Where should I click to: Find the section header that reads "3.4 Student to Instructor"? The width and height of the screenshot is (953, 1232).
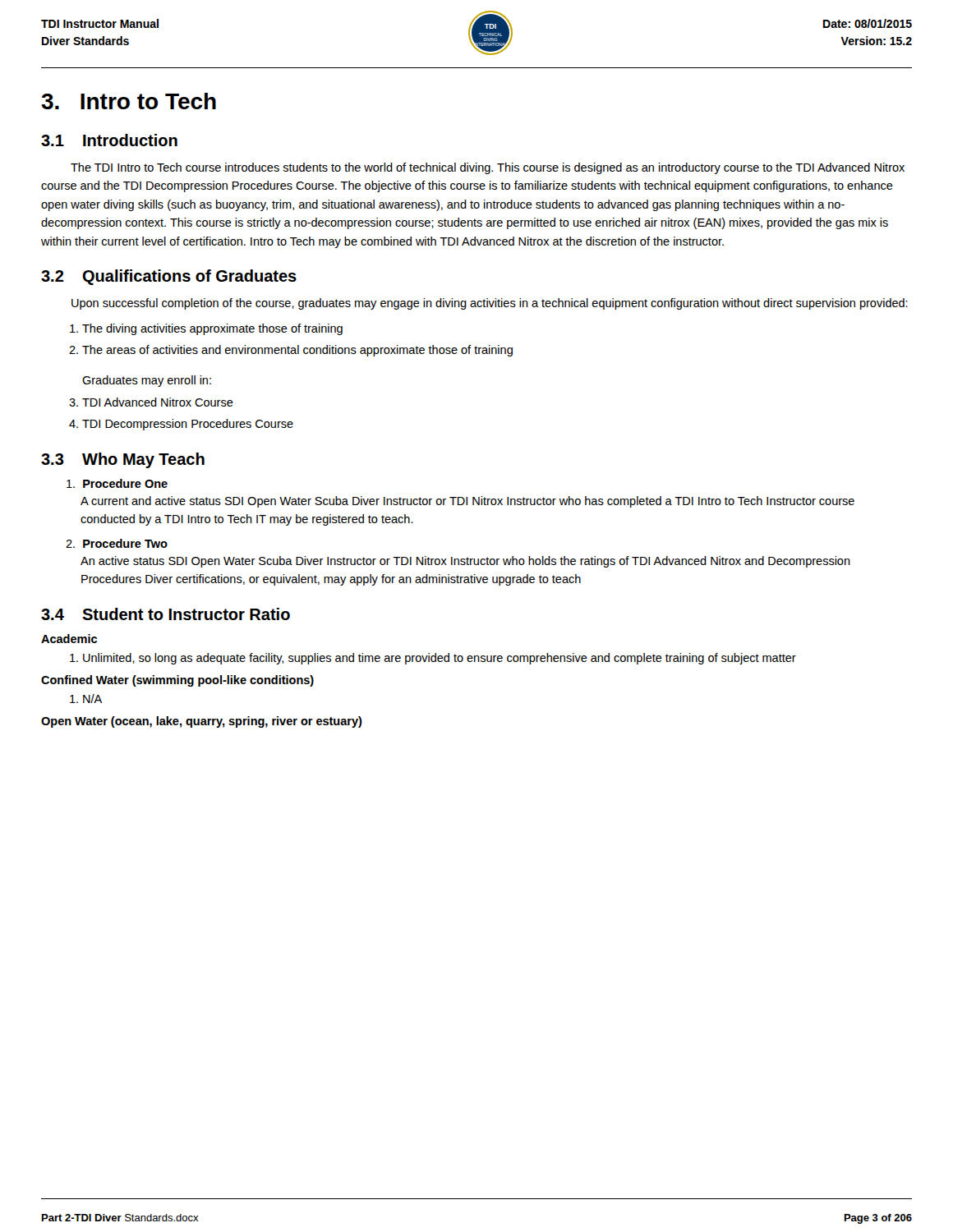[x=166, y=614]
